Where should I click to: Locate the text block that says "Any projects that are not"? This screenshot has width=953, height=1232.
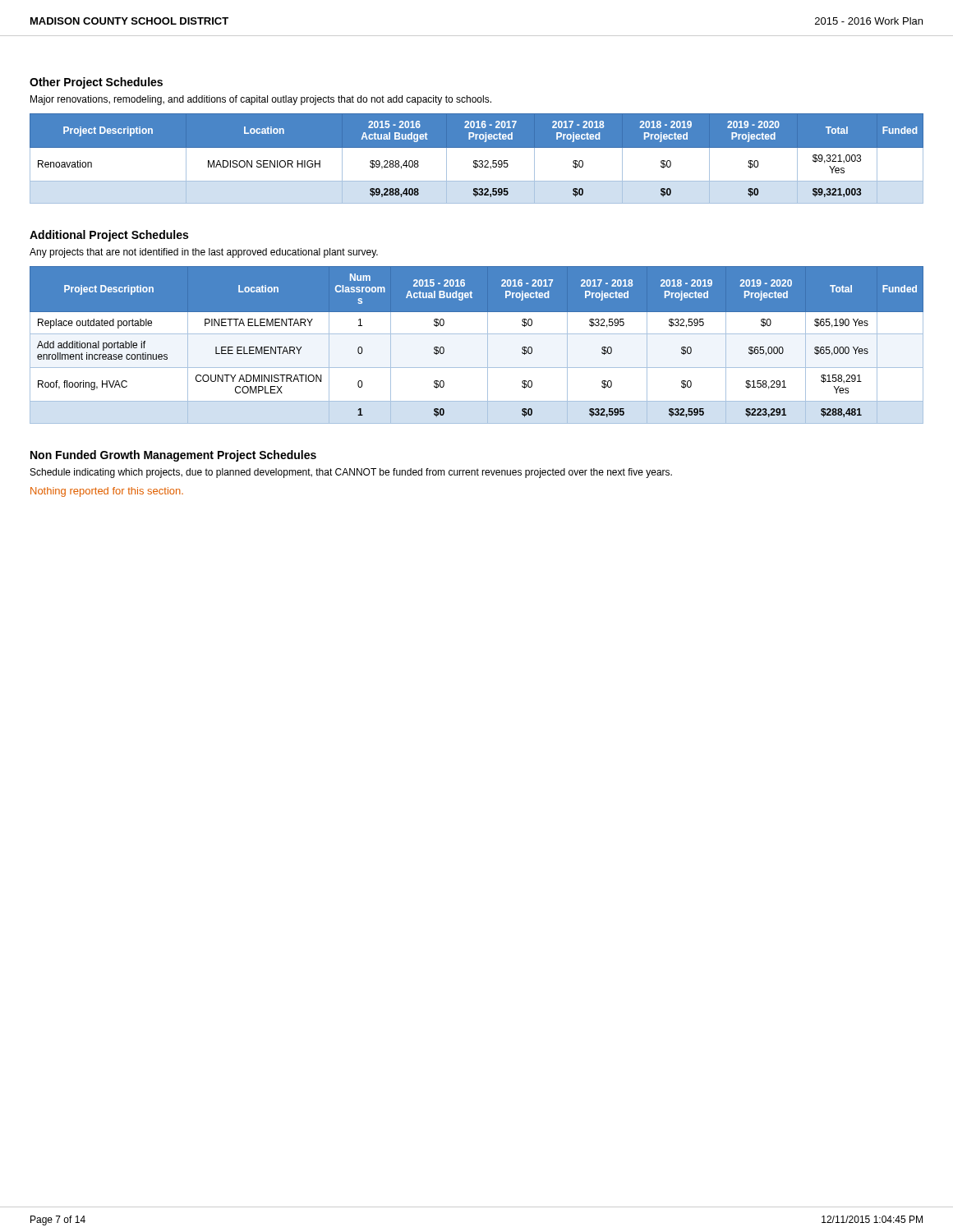[204, 252]
